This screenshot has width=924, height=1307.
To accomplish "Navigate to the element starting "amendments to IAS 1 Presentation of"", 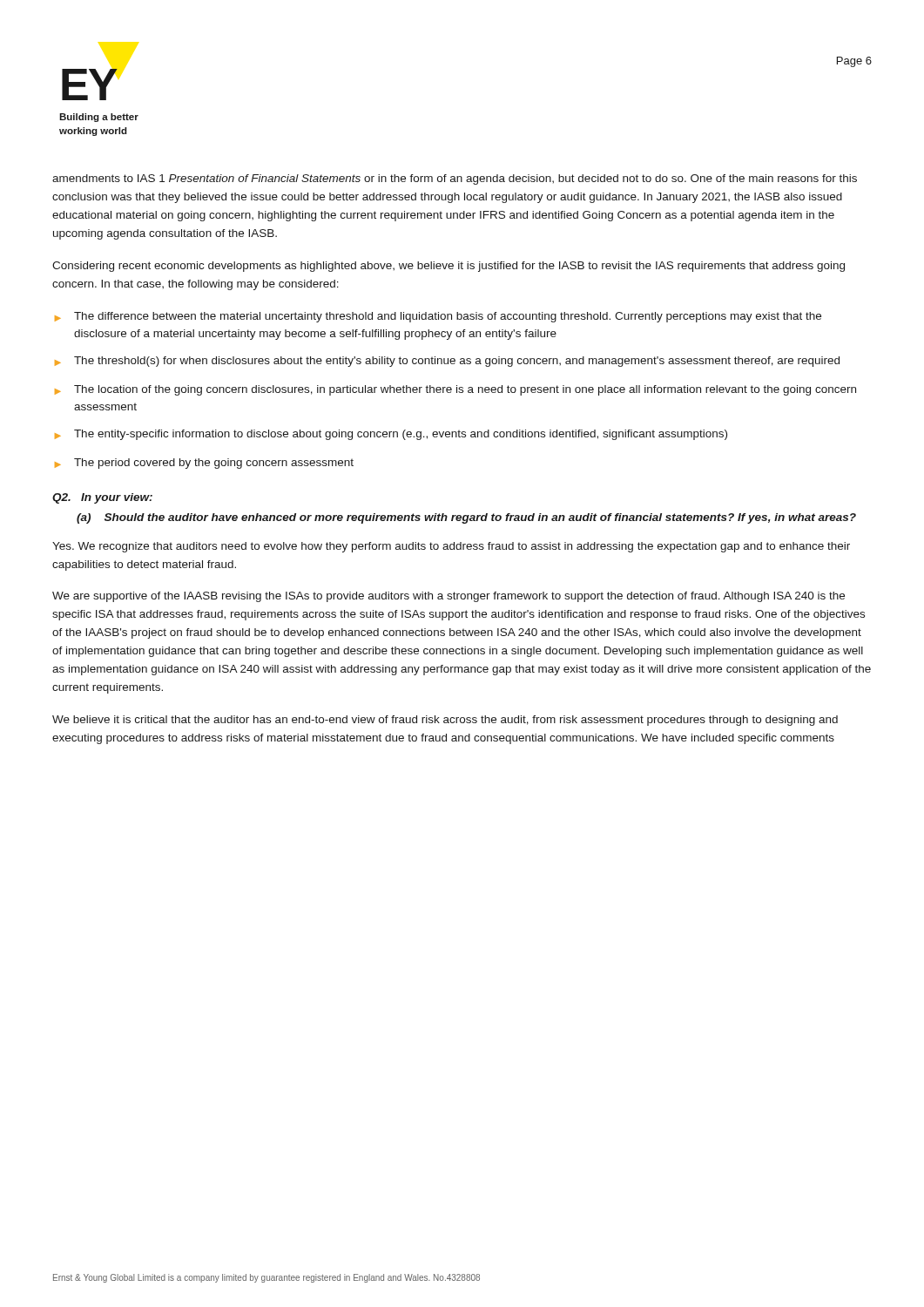I will pos(455,206).
